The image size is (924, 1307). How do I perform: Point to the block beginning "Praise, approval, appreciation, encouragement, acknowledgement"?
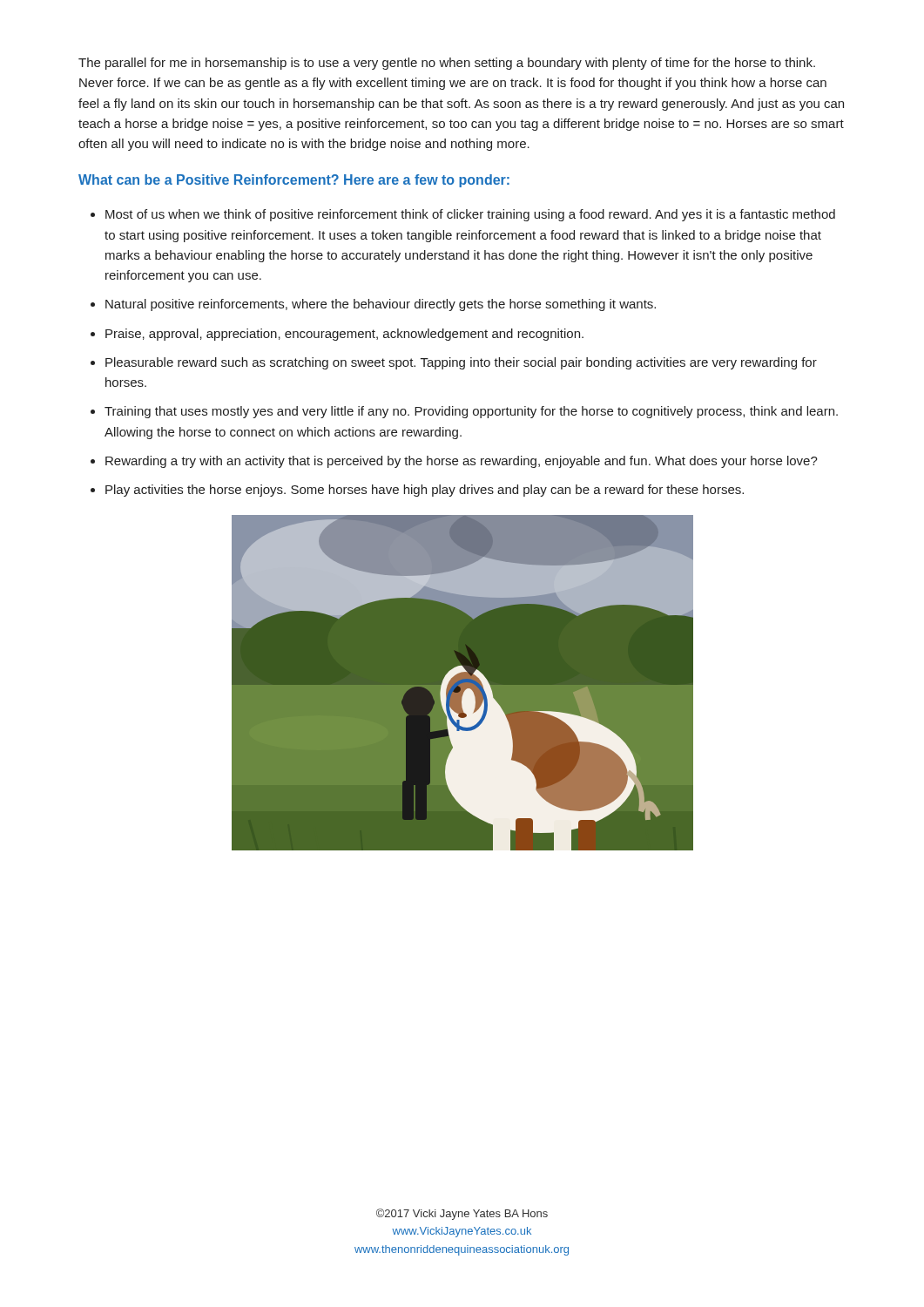(x=345, y=333)
